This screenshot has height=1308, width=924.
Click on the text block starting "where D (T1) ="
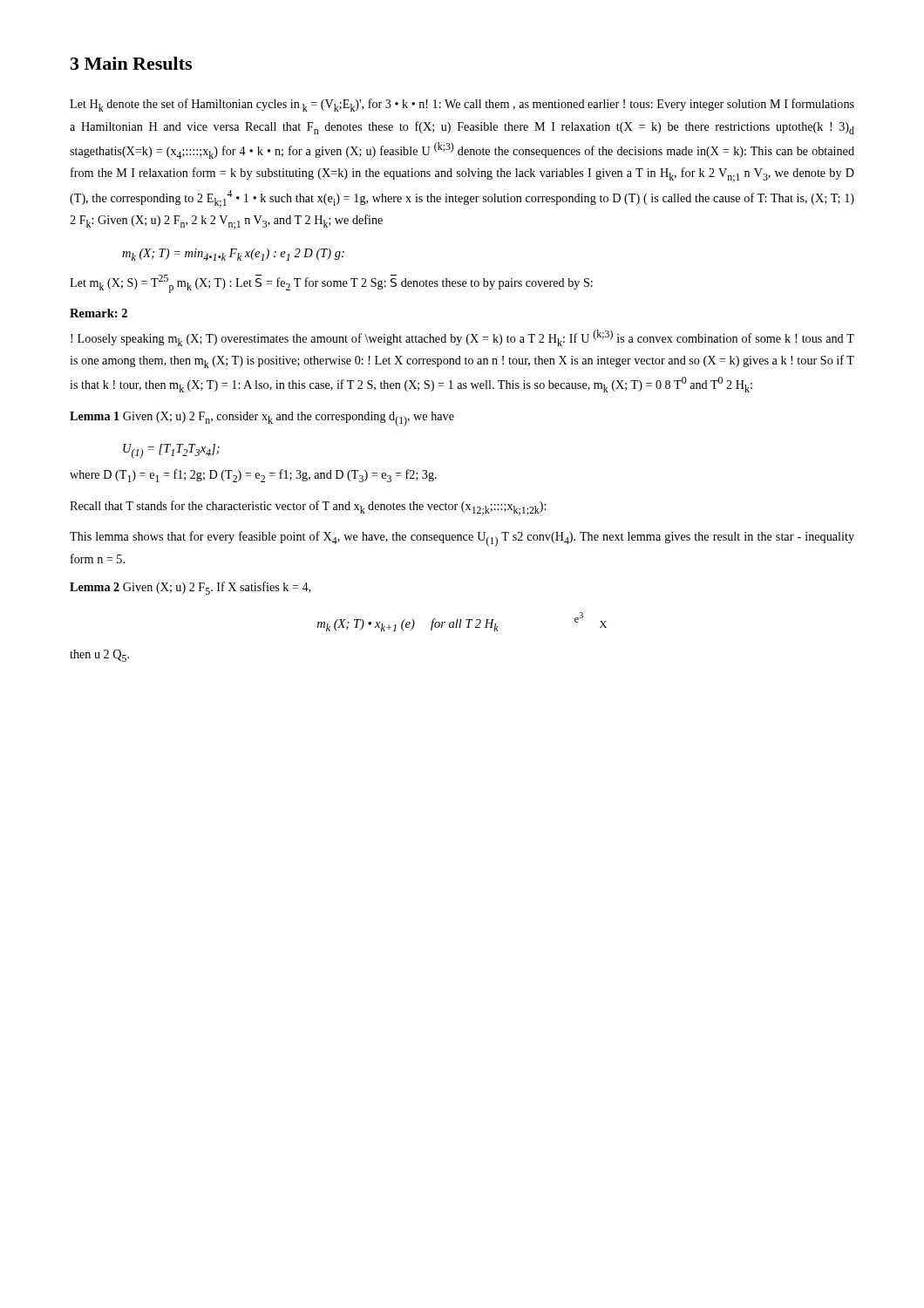253,476
